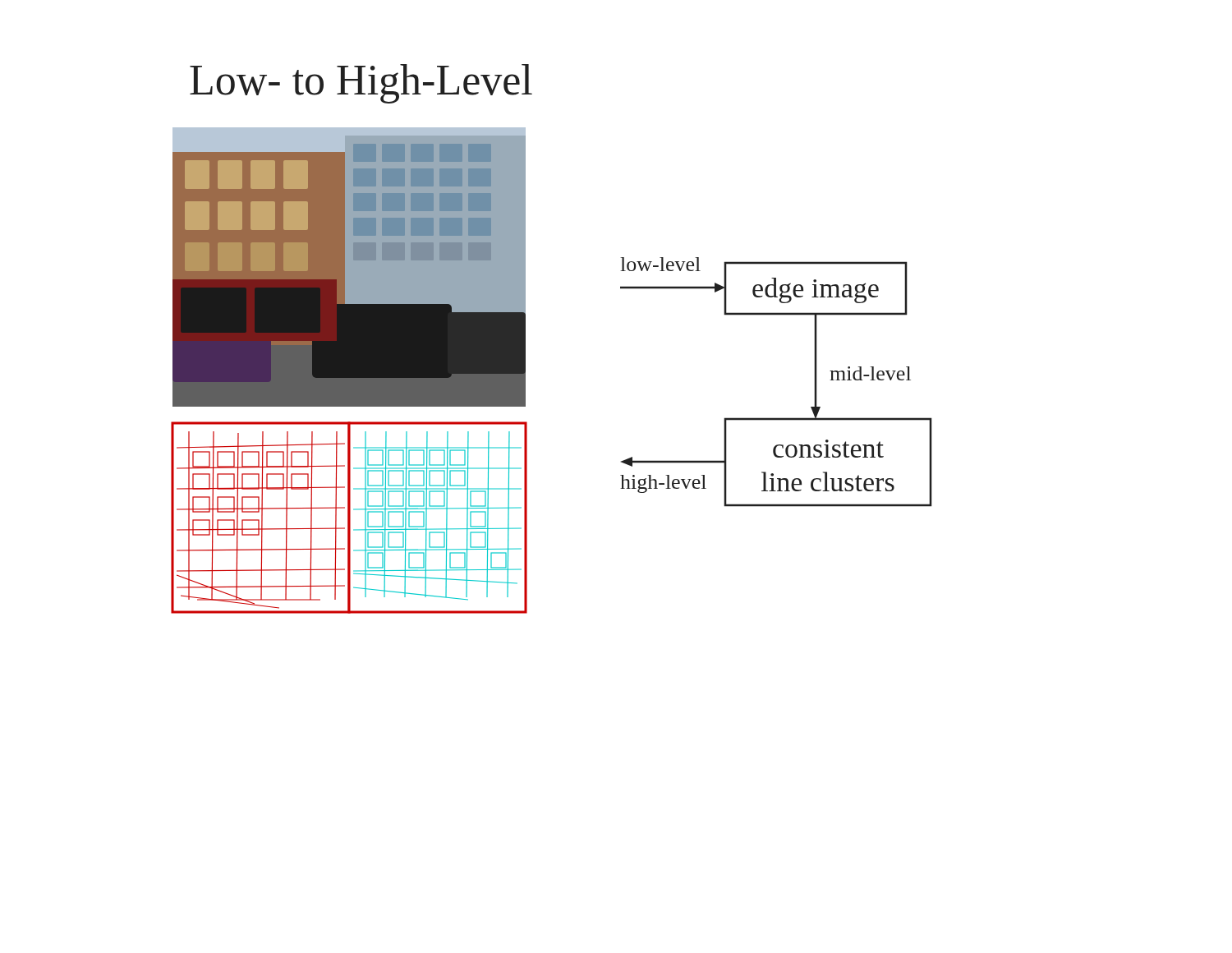Point to "Low- to High-Level"

pos(361,80)
